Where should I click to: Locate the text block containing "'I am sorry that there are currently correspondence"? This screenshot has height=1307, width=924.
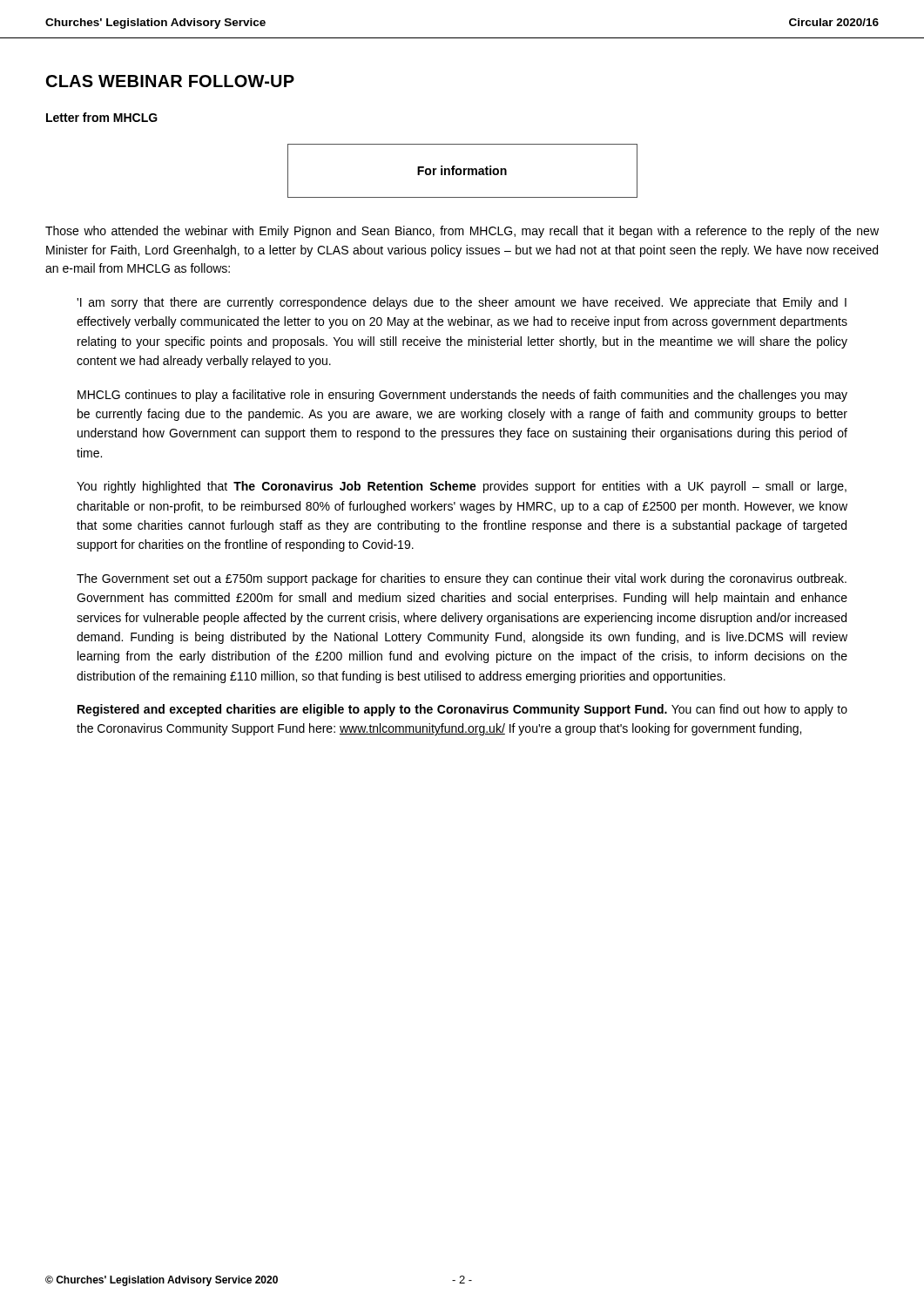(462, 332)
